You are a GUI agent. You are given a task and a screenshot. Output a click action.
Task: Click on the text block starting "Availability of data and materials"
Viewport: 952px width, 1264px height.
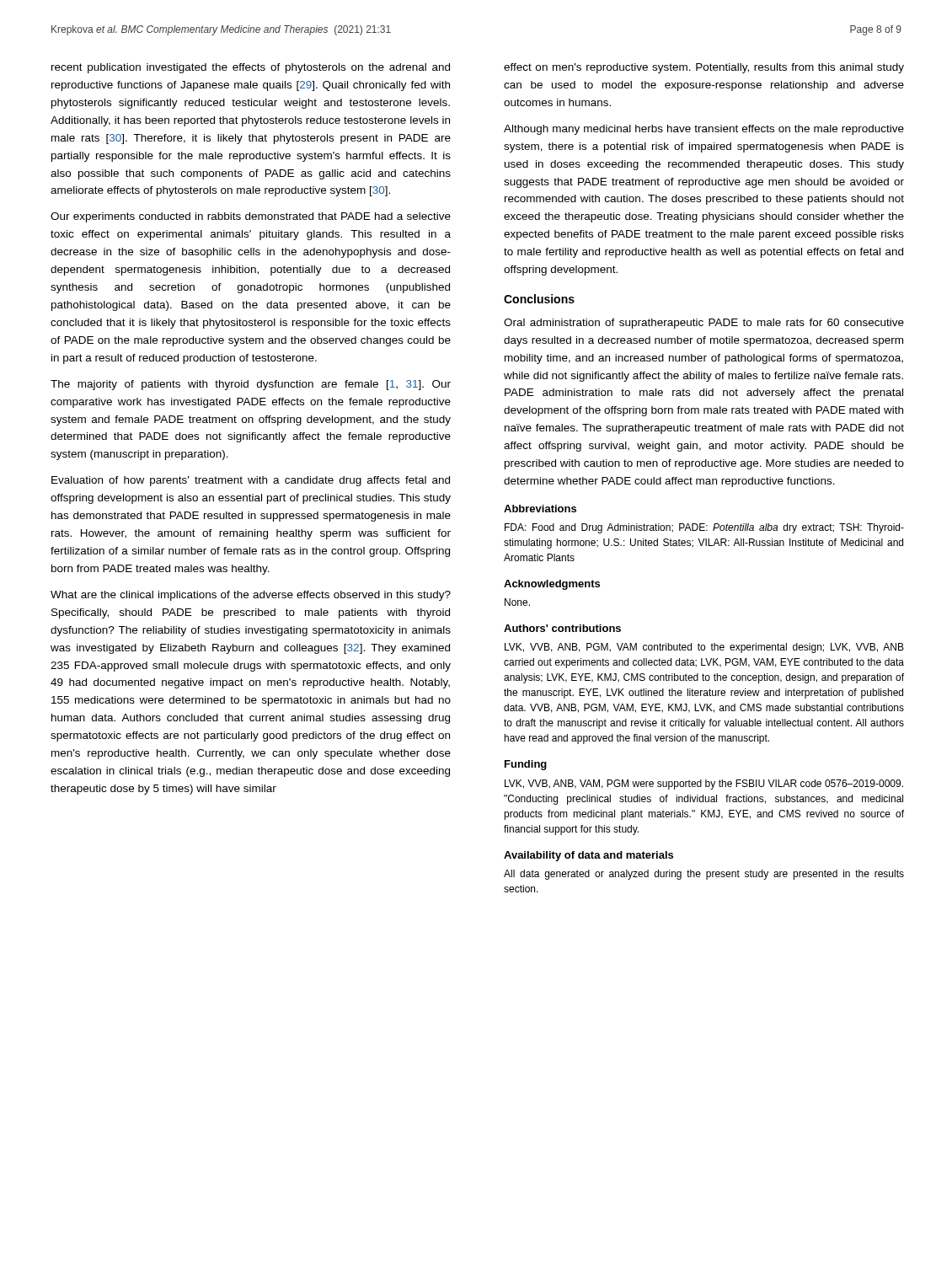click(x=588, y=856)
